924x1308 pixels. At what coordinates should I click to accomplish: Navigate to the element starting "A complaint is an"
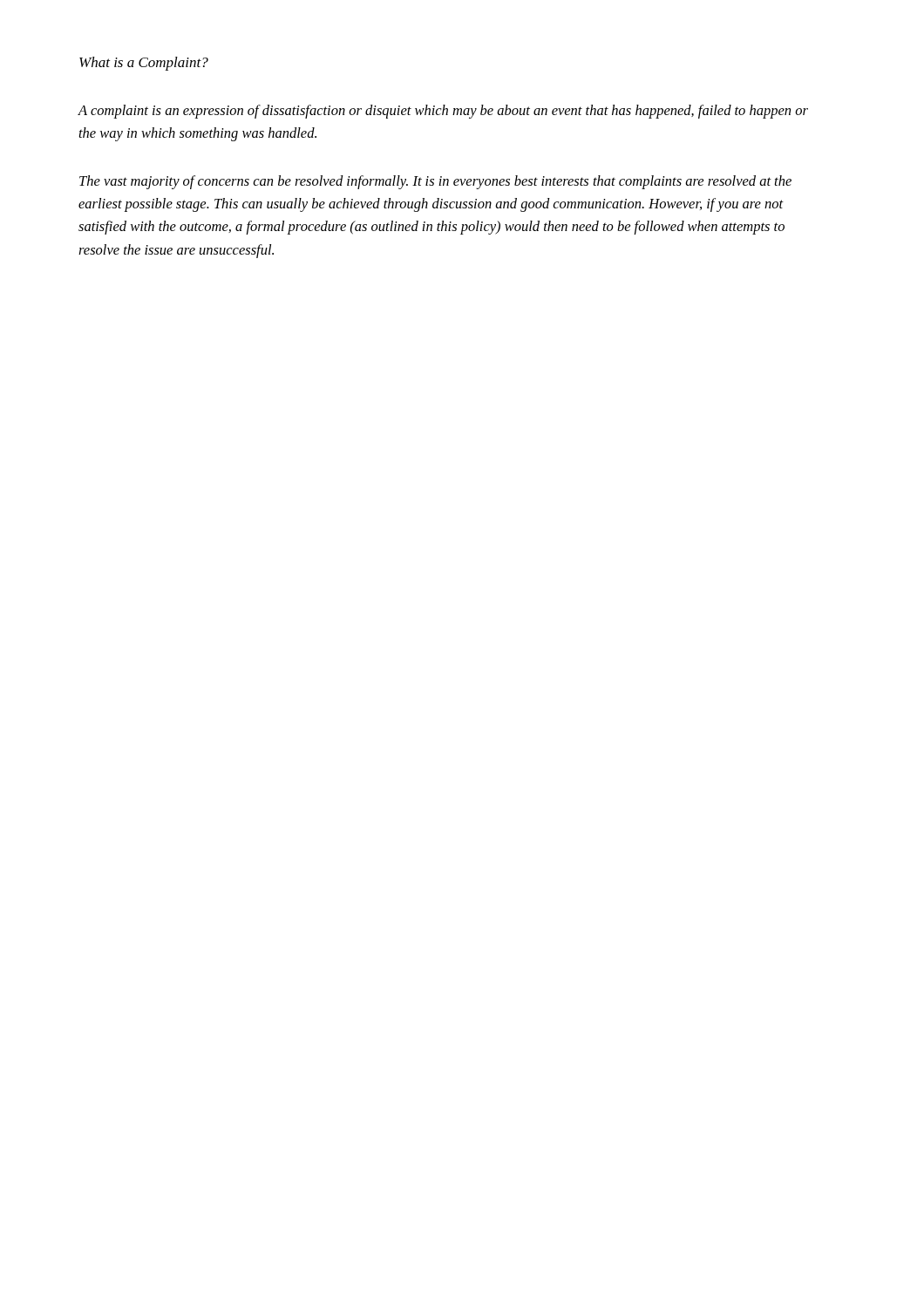coord(443,122)
